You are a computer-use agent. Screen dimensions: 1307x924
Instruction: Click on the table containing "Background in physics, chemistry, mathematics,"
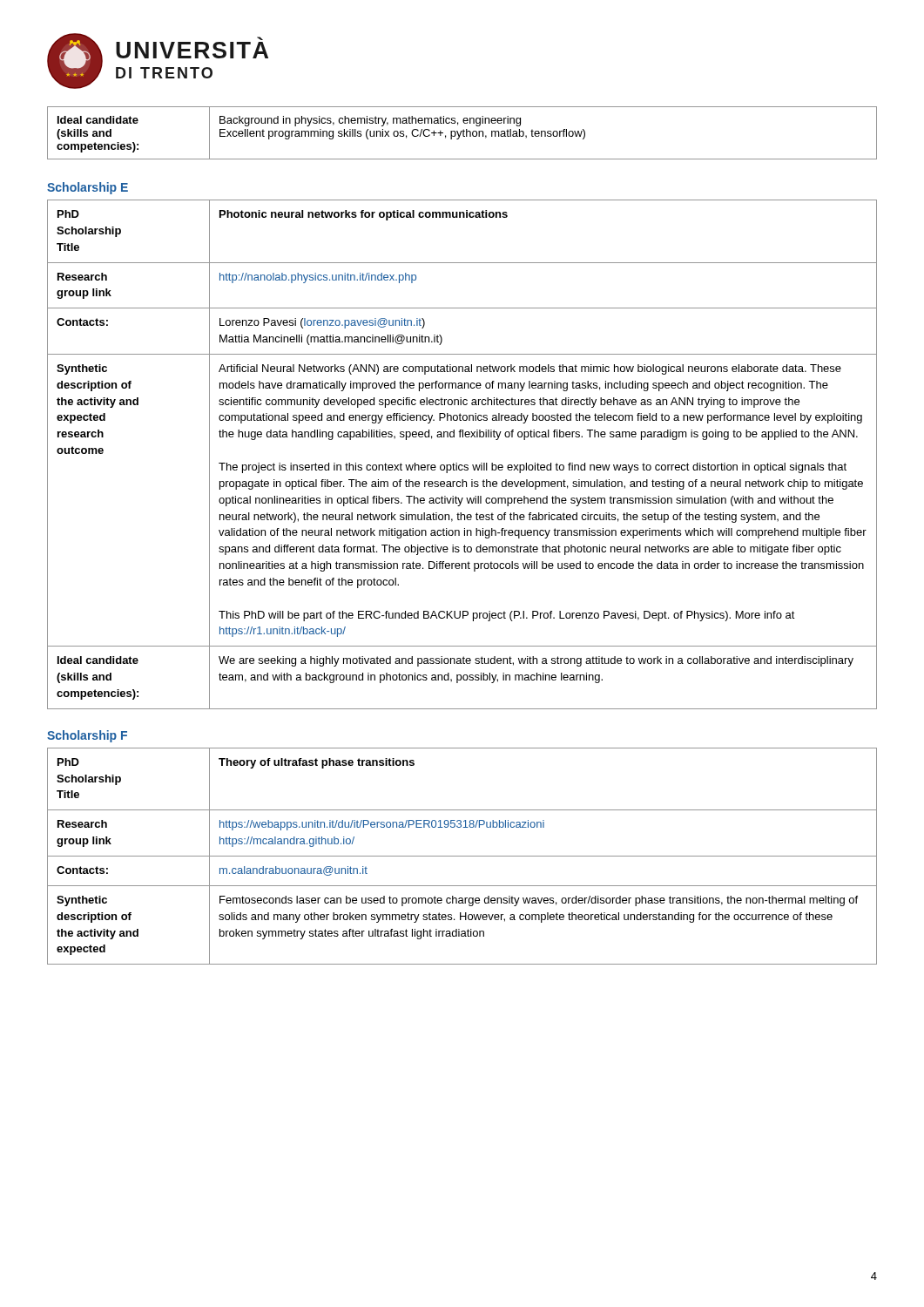click(x=462, y=133)
